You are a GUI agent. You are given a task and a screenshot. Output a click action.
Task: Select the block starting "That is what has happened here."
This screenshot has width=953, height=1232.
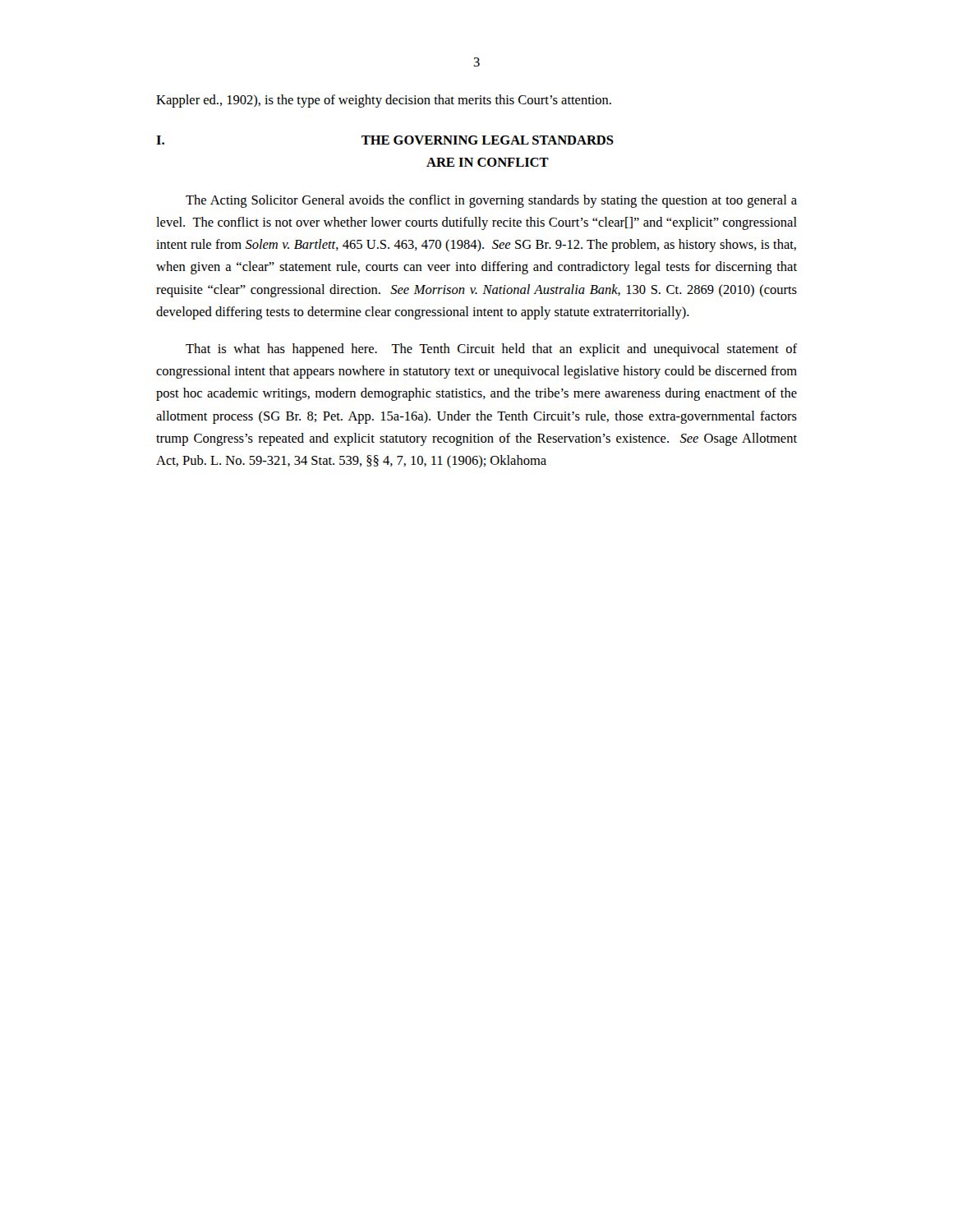coord(476,404)
